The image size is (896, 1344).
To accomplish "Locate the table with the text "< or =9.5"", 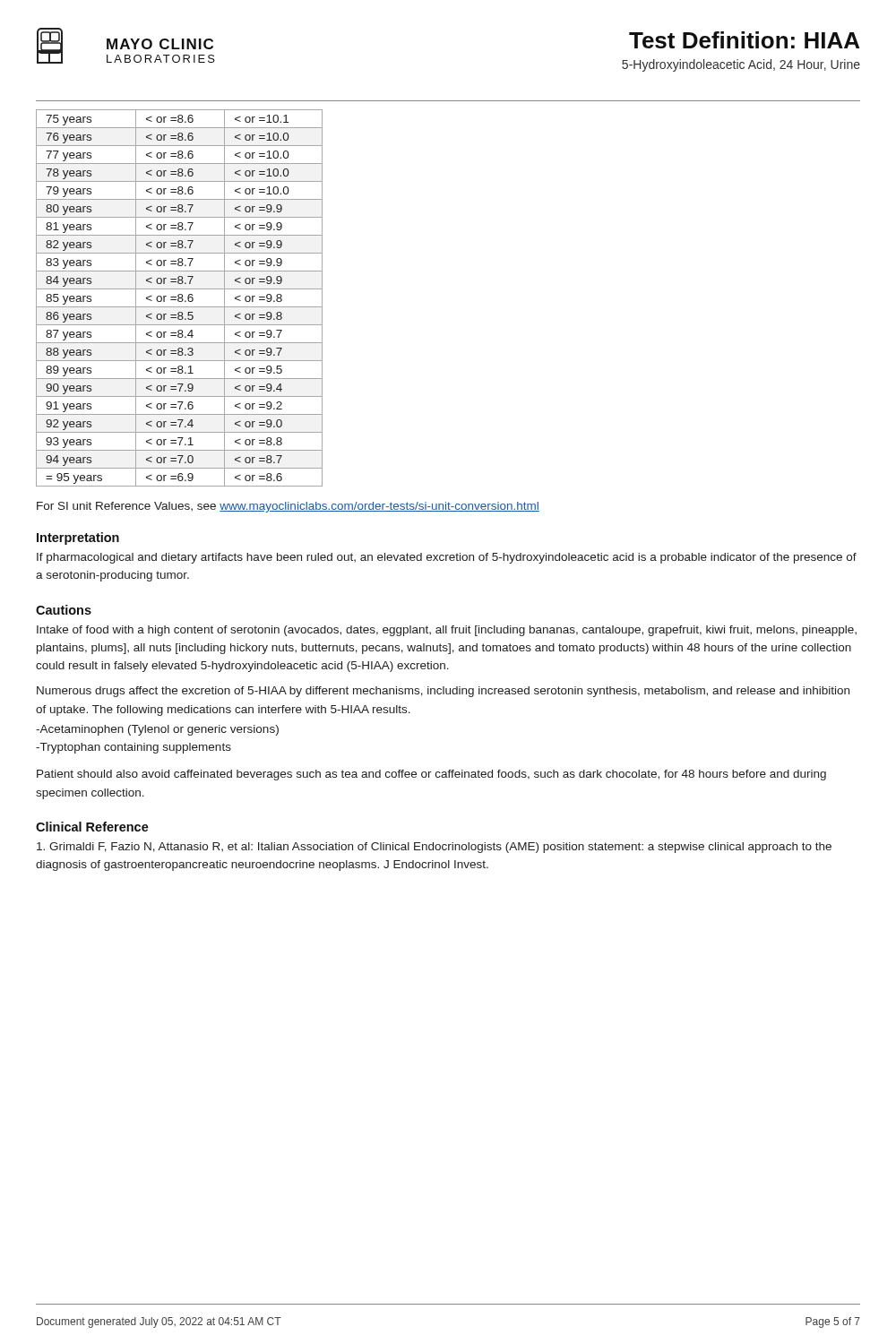I will [x=448, y=298].
